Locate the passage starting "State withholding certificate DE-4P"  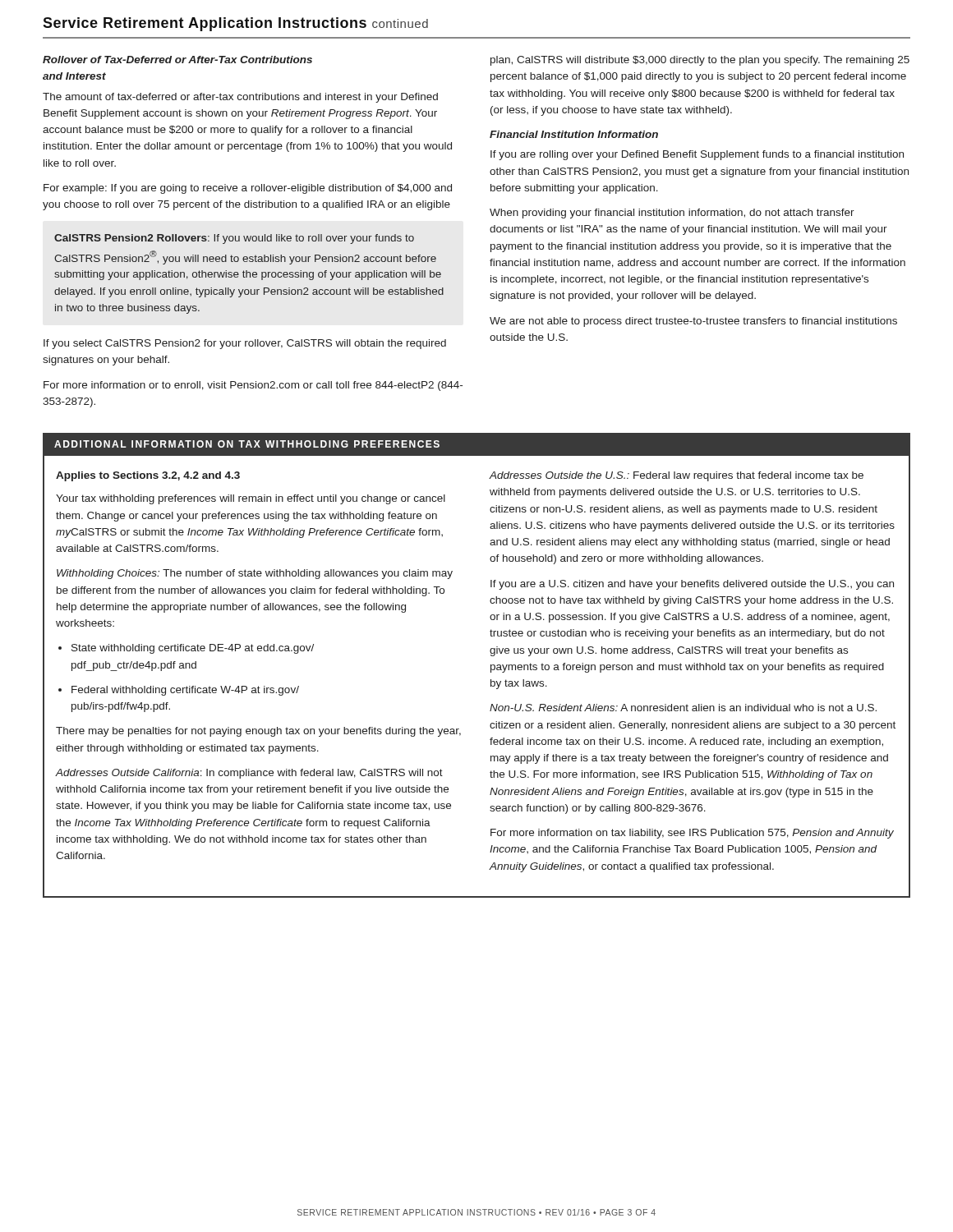click(x=260, y=657)
